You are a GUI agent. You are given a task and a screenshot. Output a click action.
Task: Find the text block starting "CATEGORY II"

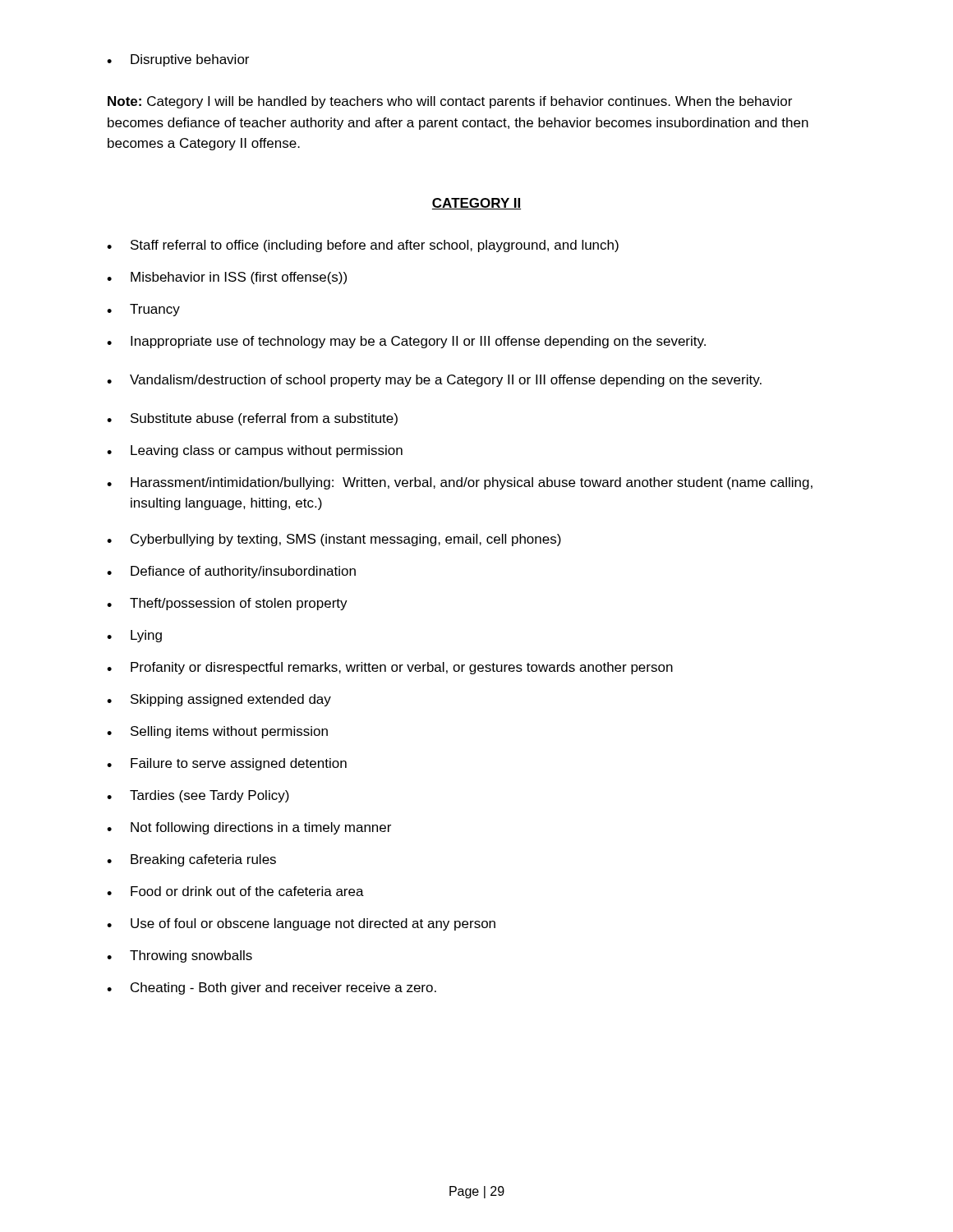coord(476,203)
